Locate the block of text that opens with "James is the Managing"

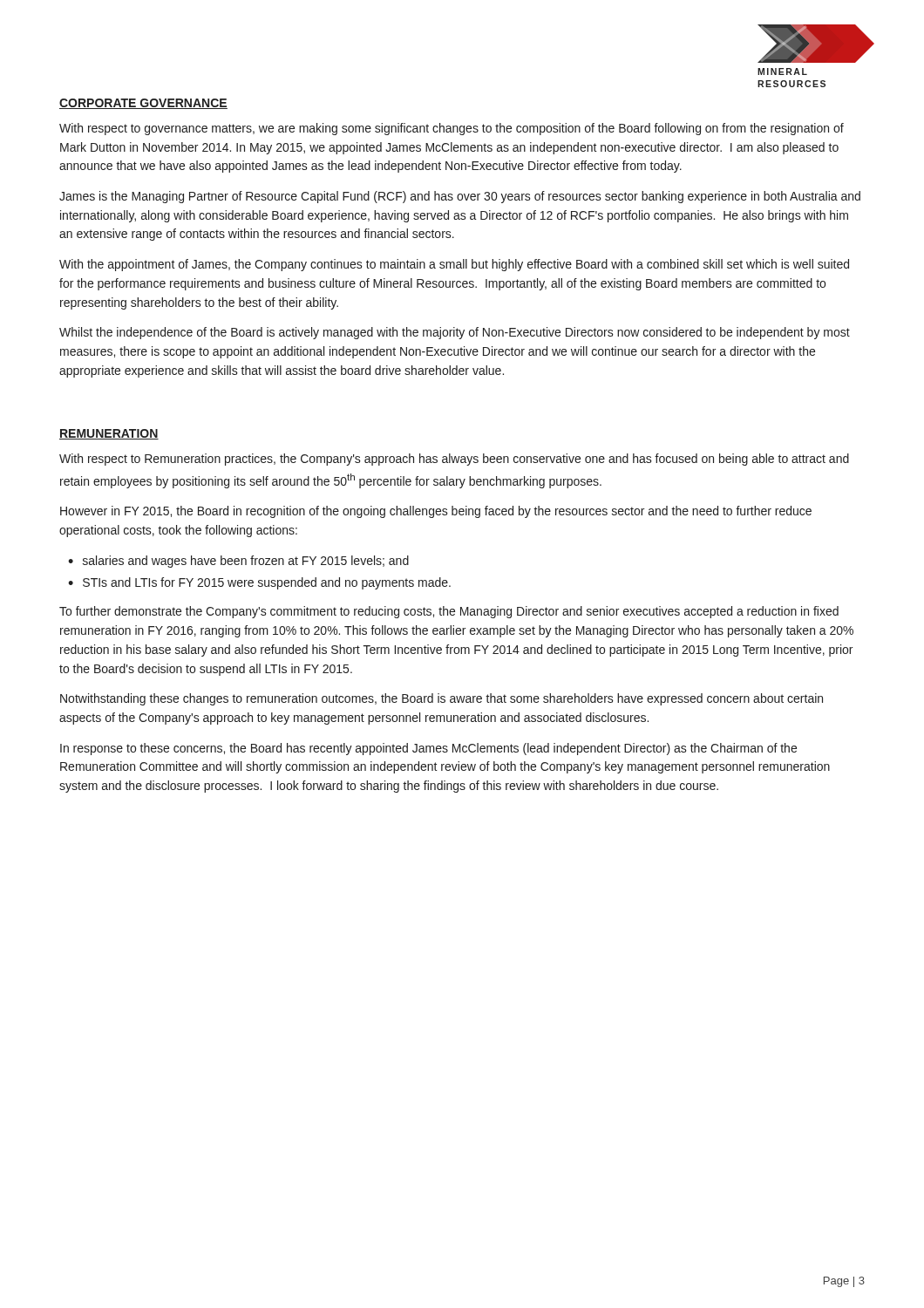point(460,215)
